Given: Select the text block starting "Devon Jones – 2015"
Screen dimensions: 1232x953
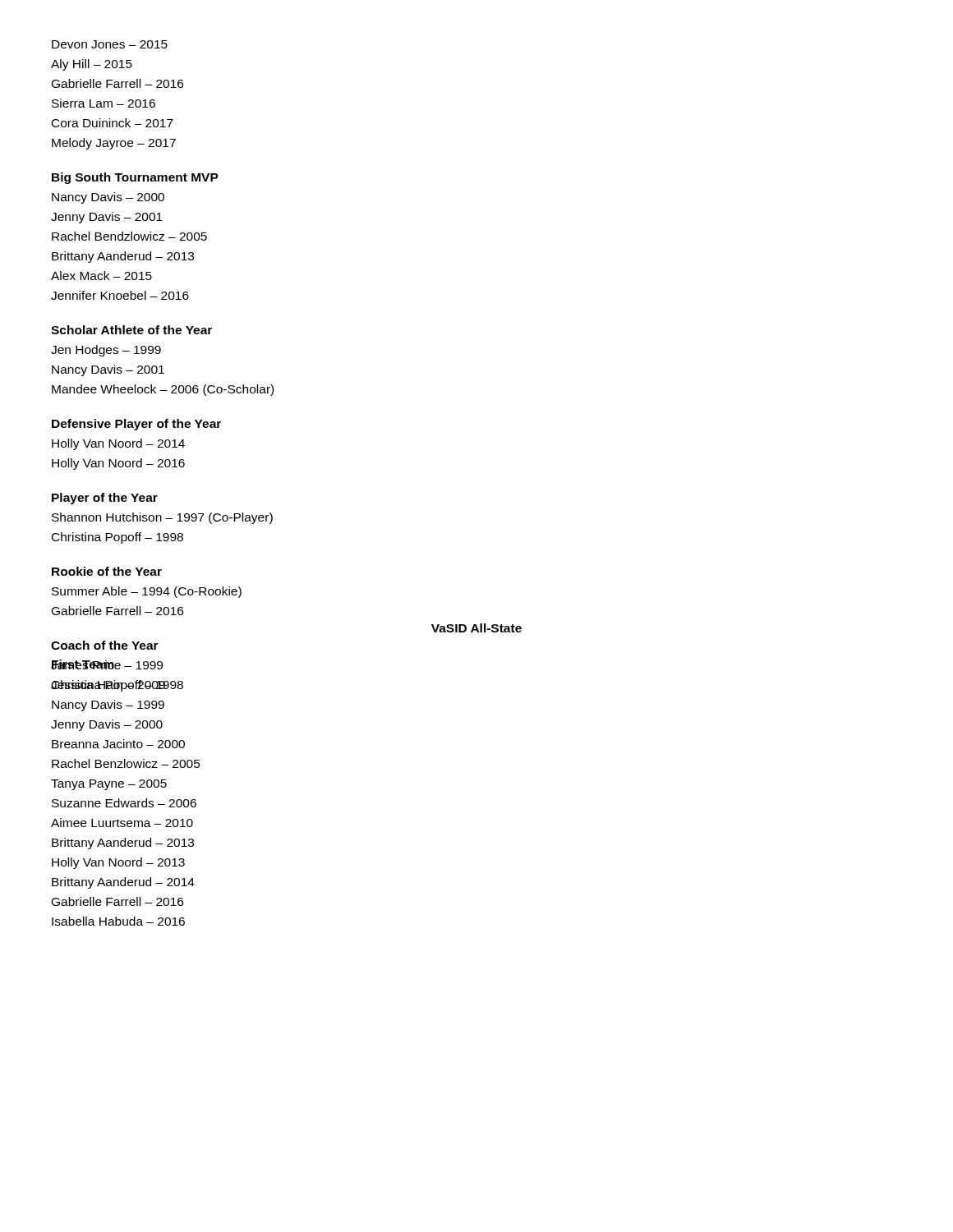Looking at the screenshot, I should 110,44.
